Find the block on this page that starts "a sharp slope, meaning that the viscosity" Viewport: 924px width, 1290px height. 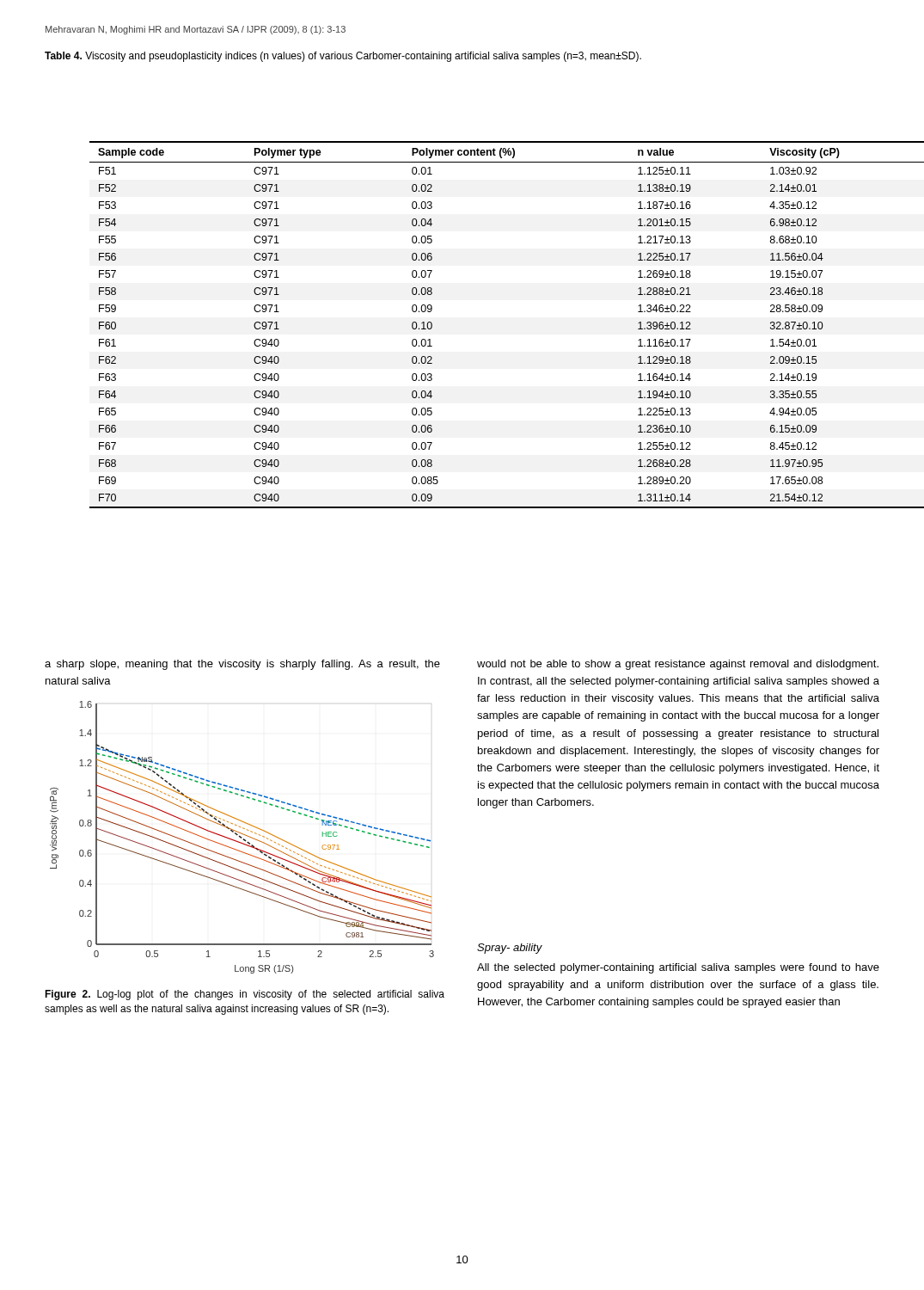click(x=242, y=672)
